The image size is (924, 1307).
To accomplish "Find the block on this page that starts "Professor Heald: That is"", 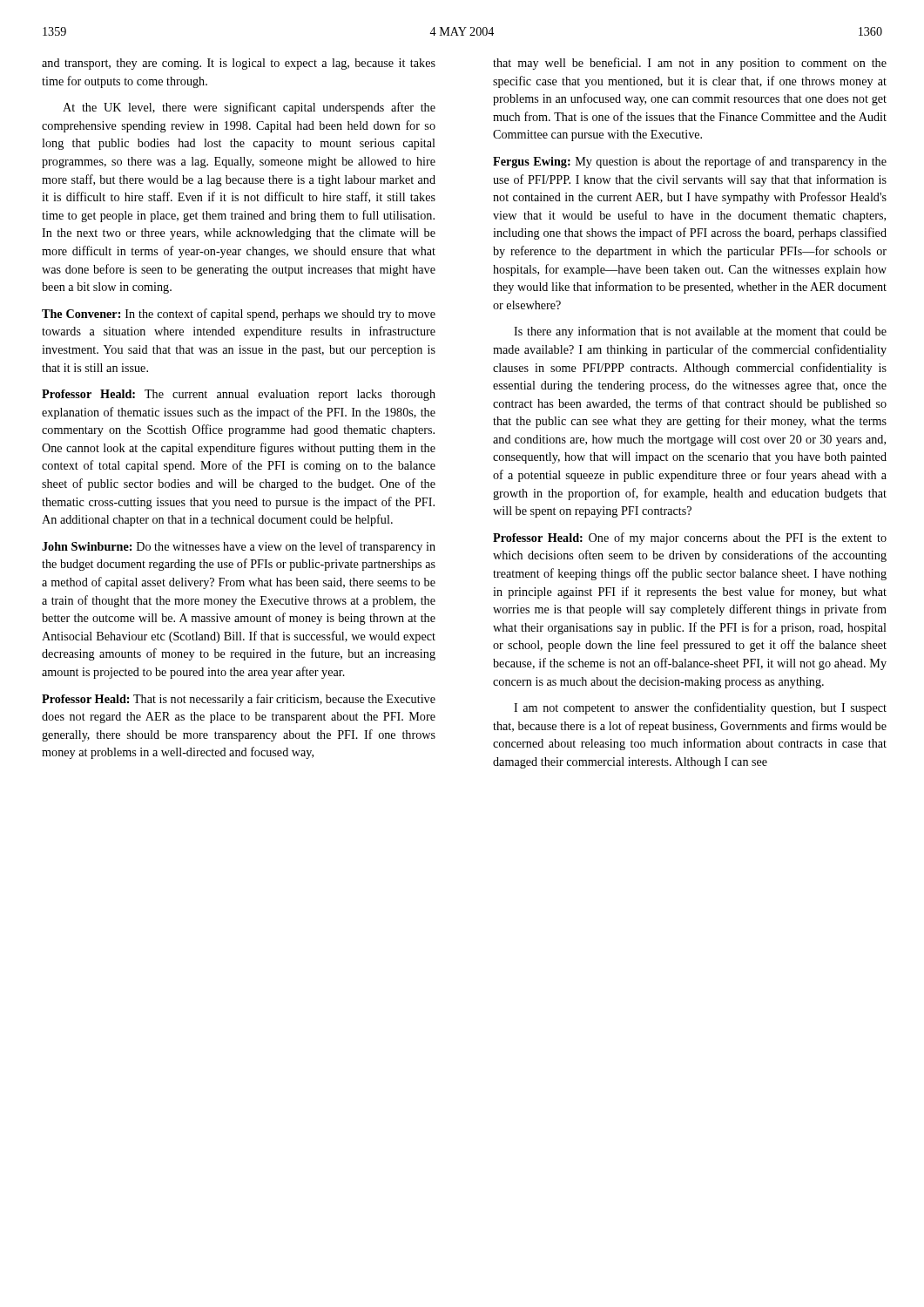I will pyautogui.click(x=239, y=726).
